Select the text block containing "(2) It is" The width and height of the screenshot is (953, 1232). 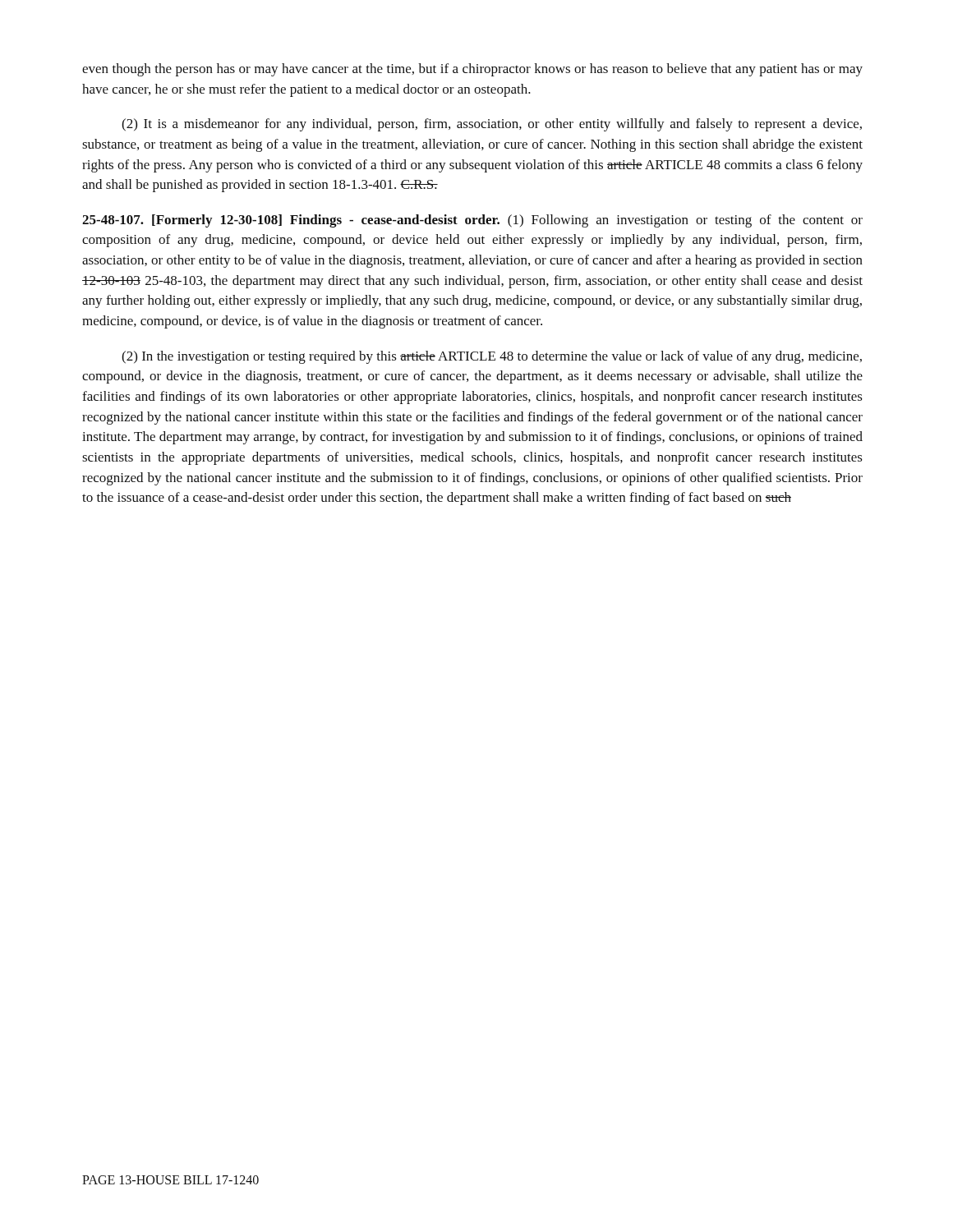pos(472,154)
